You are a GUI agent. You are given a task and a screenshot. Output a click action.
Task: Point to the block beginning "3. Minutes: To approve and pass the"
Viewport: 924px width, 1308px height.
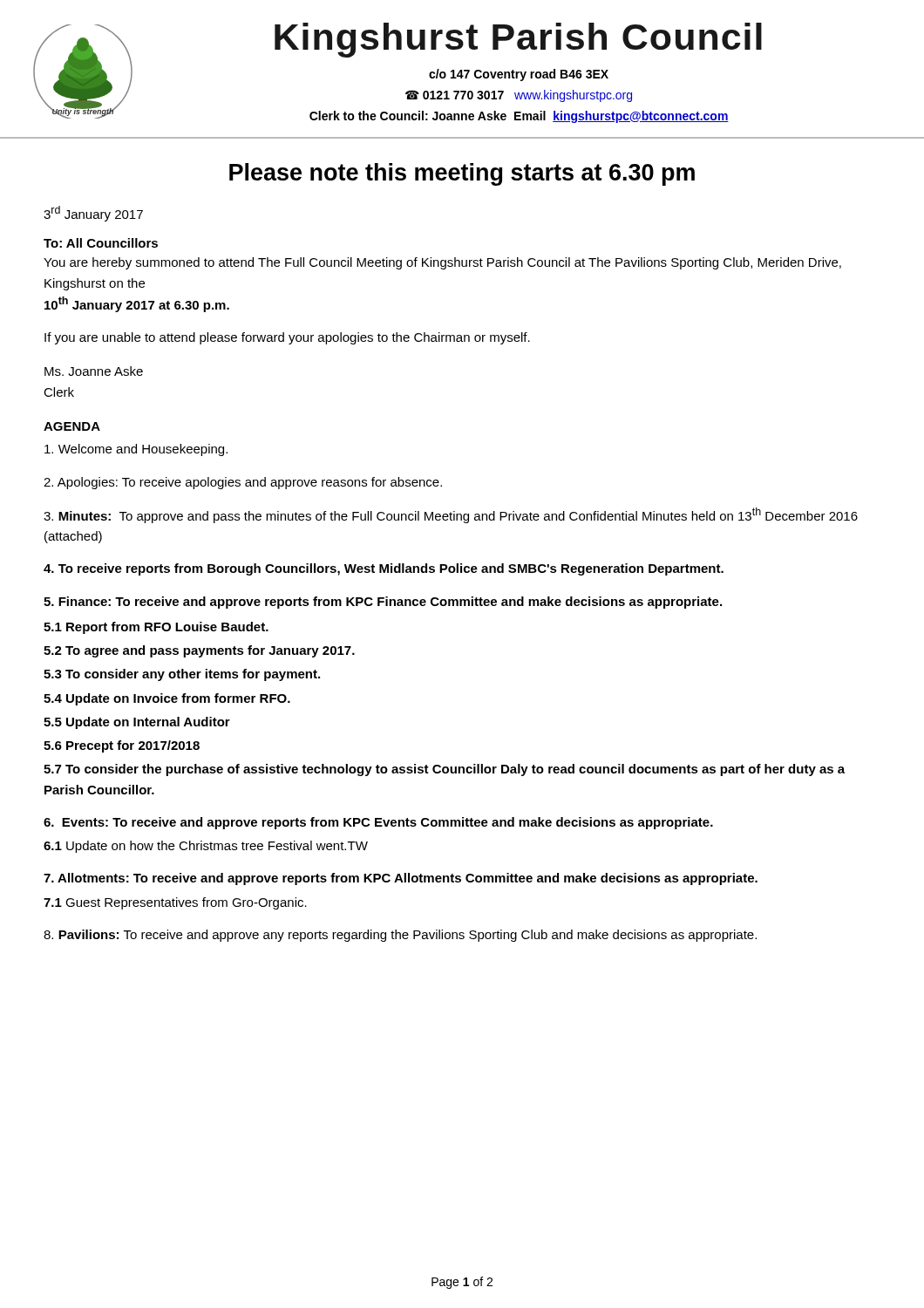[x=451, y=525]
